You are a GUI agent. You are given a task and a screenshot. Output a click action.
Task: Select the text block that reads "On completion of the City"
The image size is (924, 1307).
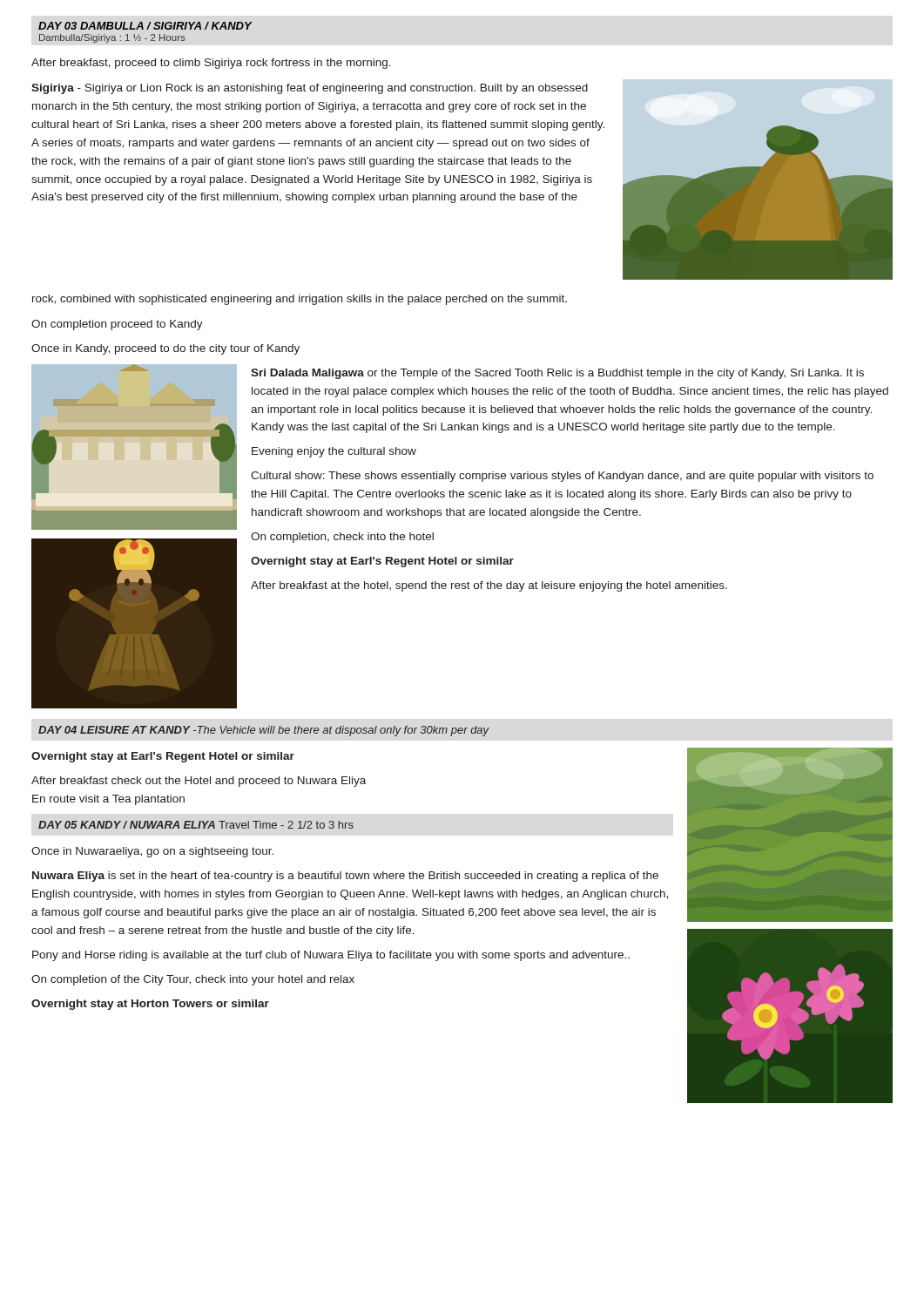pos(352,980)
